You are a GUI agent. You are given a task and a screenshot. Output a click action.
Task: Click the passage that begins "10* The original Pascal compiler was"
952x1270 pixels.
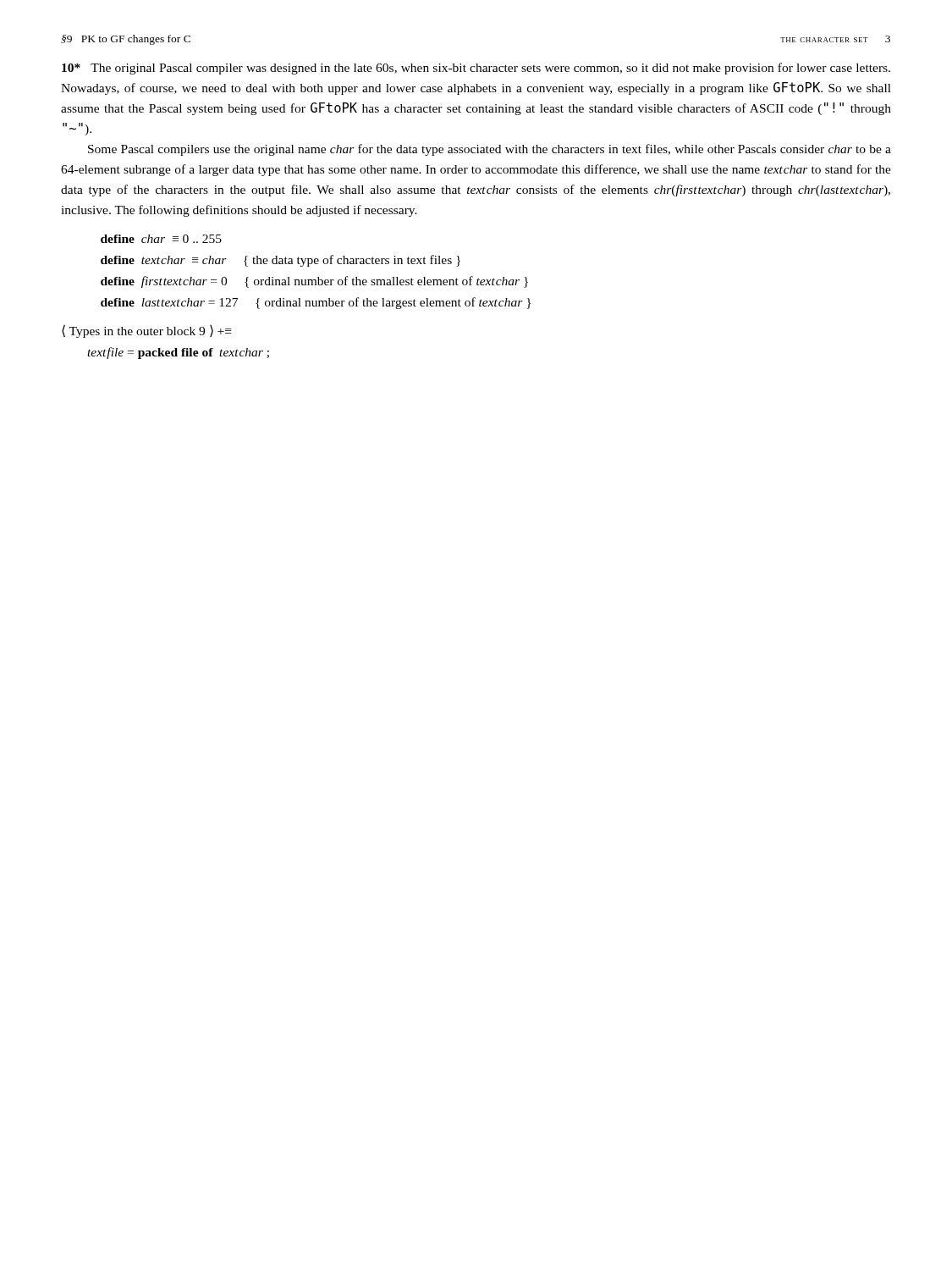click(476, 139)
